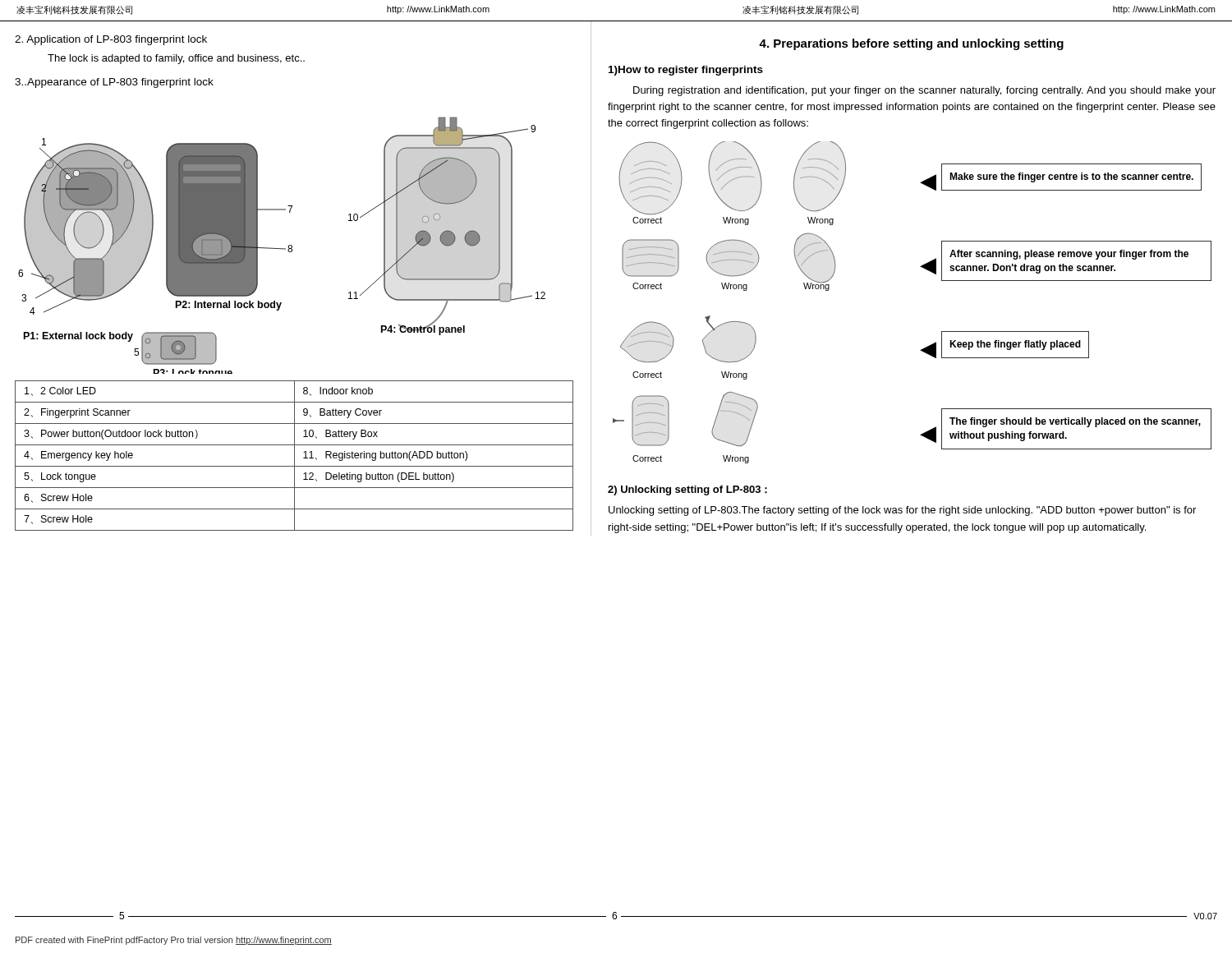Find the illustration
Image resolution: width=1232 pixels, height=953 pixels.
click(x=912, y=307)
